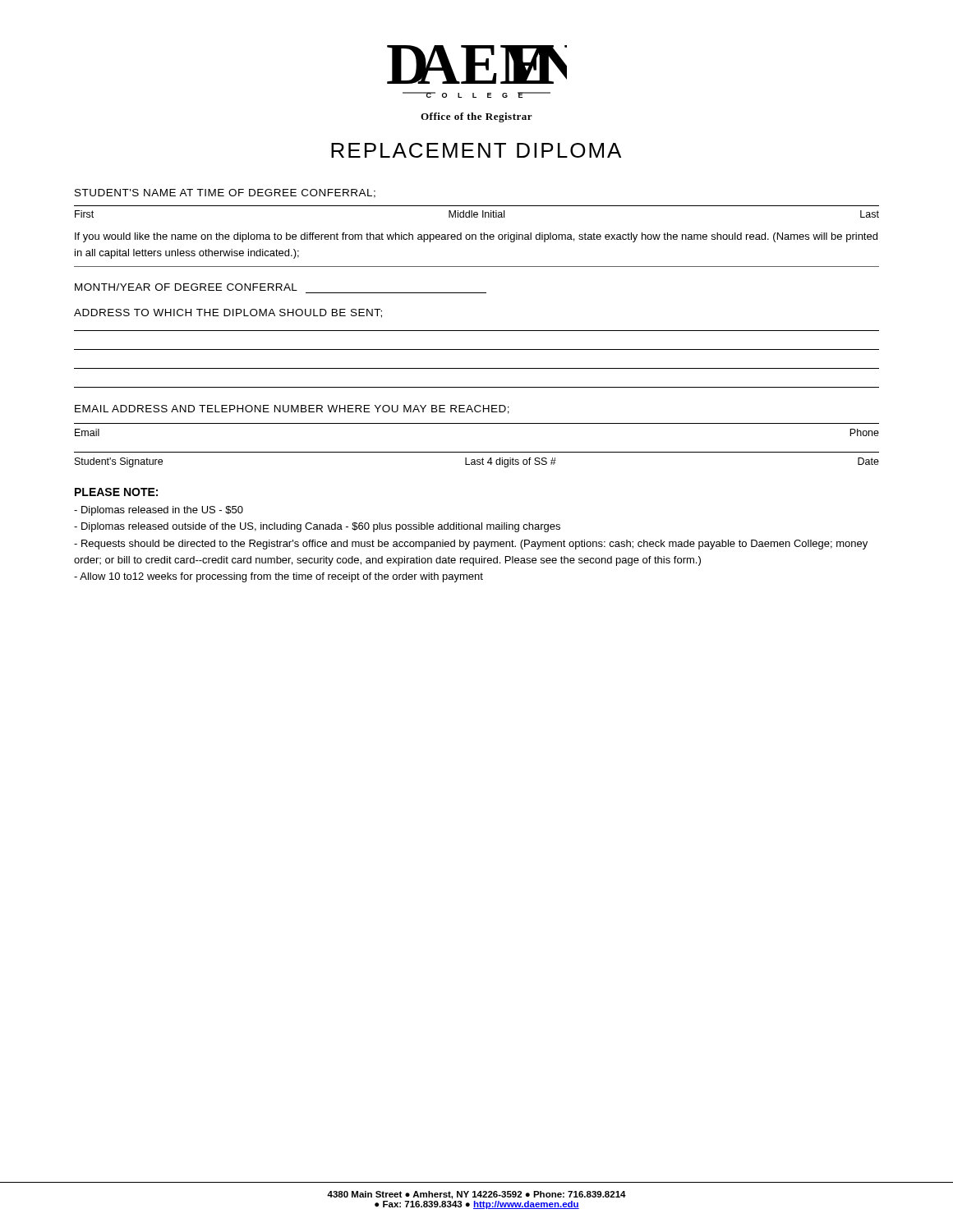The image size is (953, 1232).
Task: Find the list item that says "Diplomas released in"
Action: point(159,510)
